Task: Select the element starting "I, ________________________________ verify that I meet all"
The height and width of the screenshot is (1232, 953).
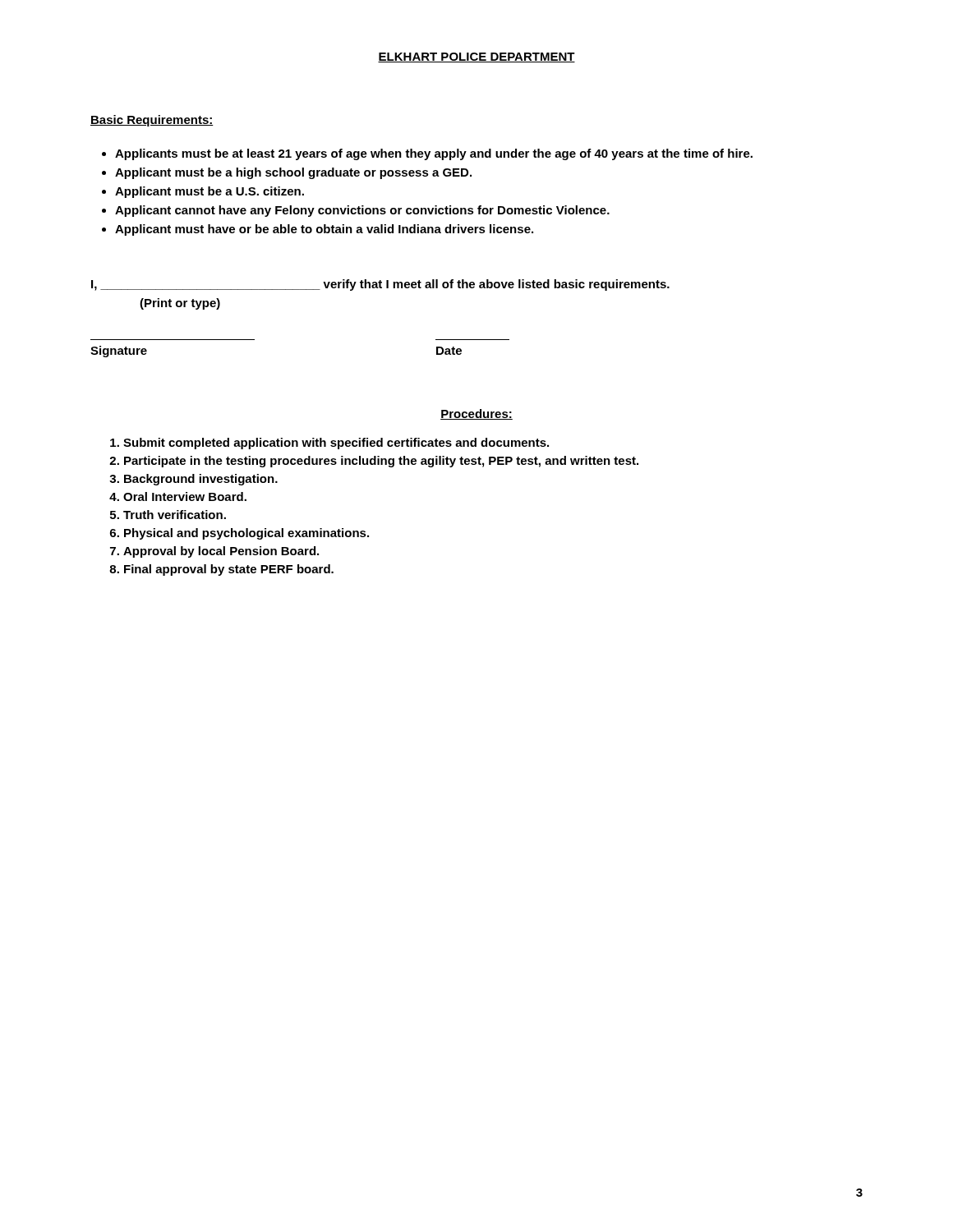Action: point(380,285)
